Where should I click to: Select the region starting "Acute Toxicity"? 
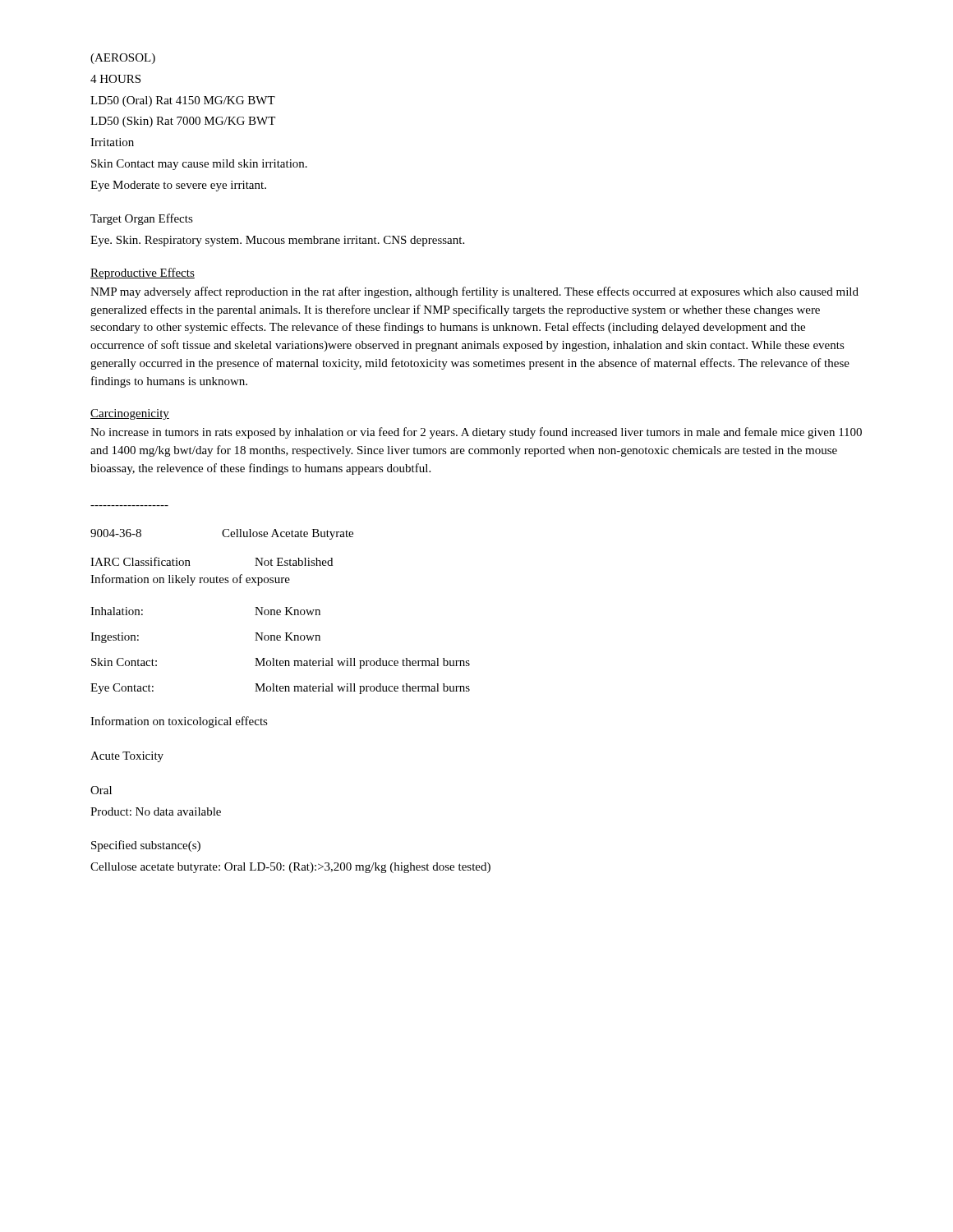pyautogui.click(x=127, y=757)
